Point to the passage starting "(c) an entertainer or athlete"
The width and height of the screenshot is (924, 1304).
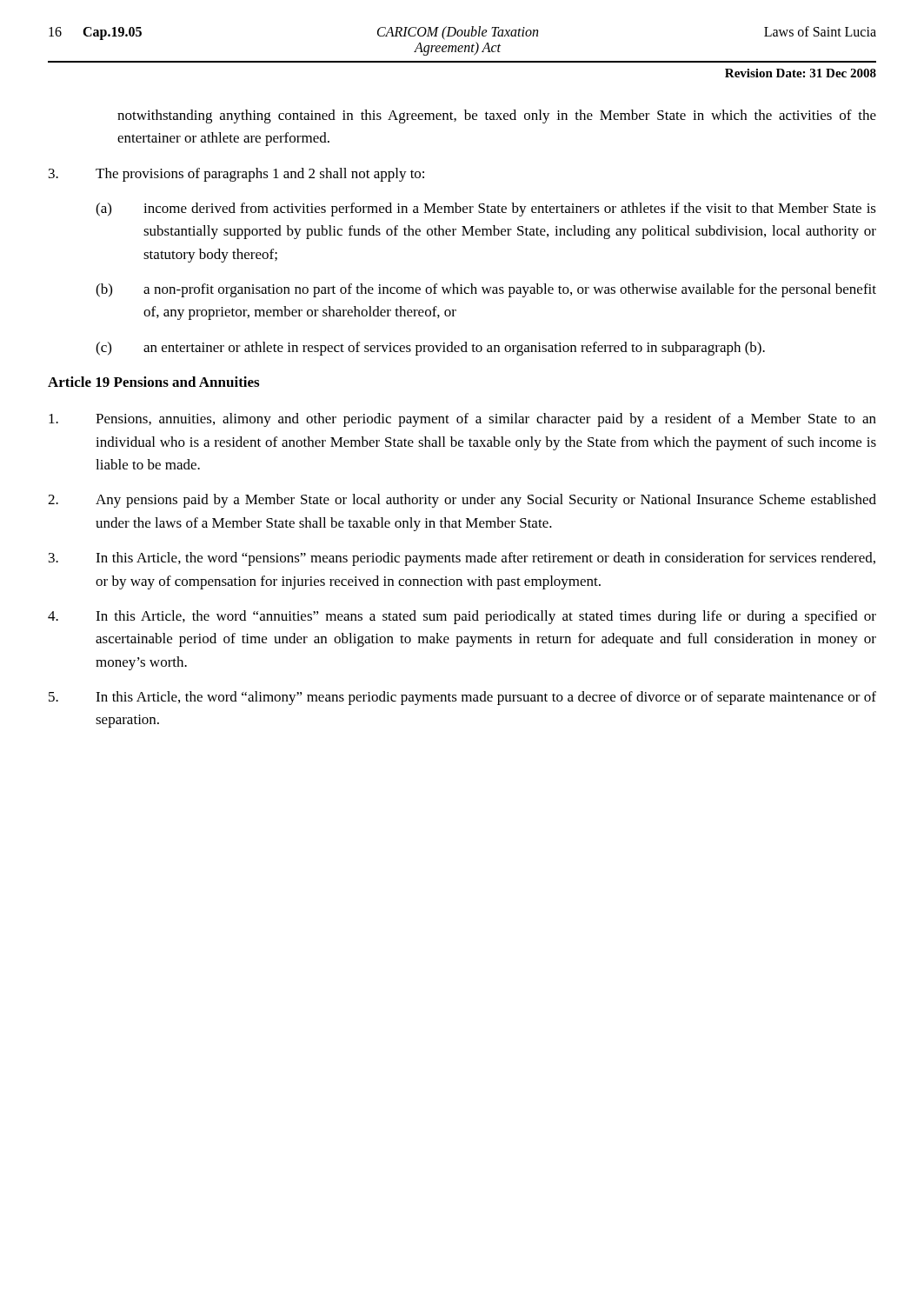(x=486, y=348)
